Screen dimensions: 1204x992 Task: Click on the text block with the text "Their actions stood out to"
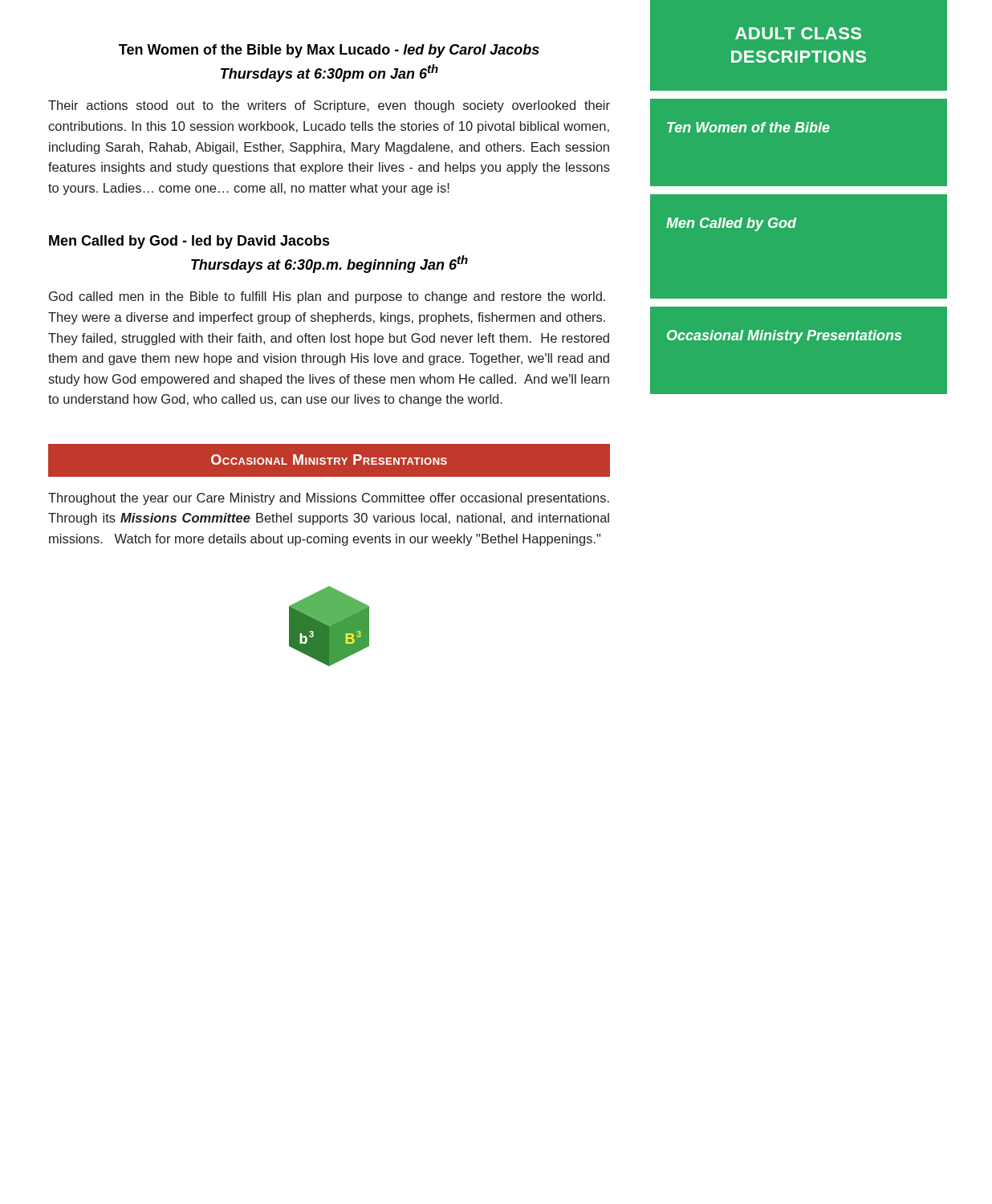coord(329,147)
